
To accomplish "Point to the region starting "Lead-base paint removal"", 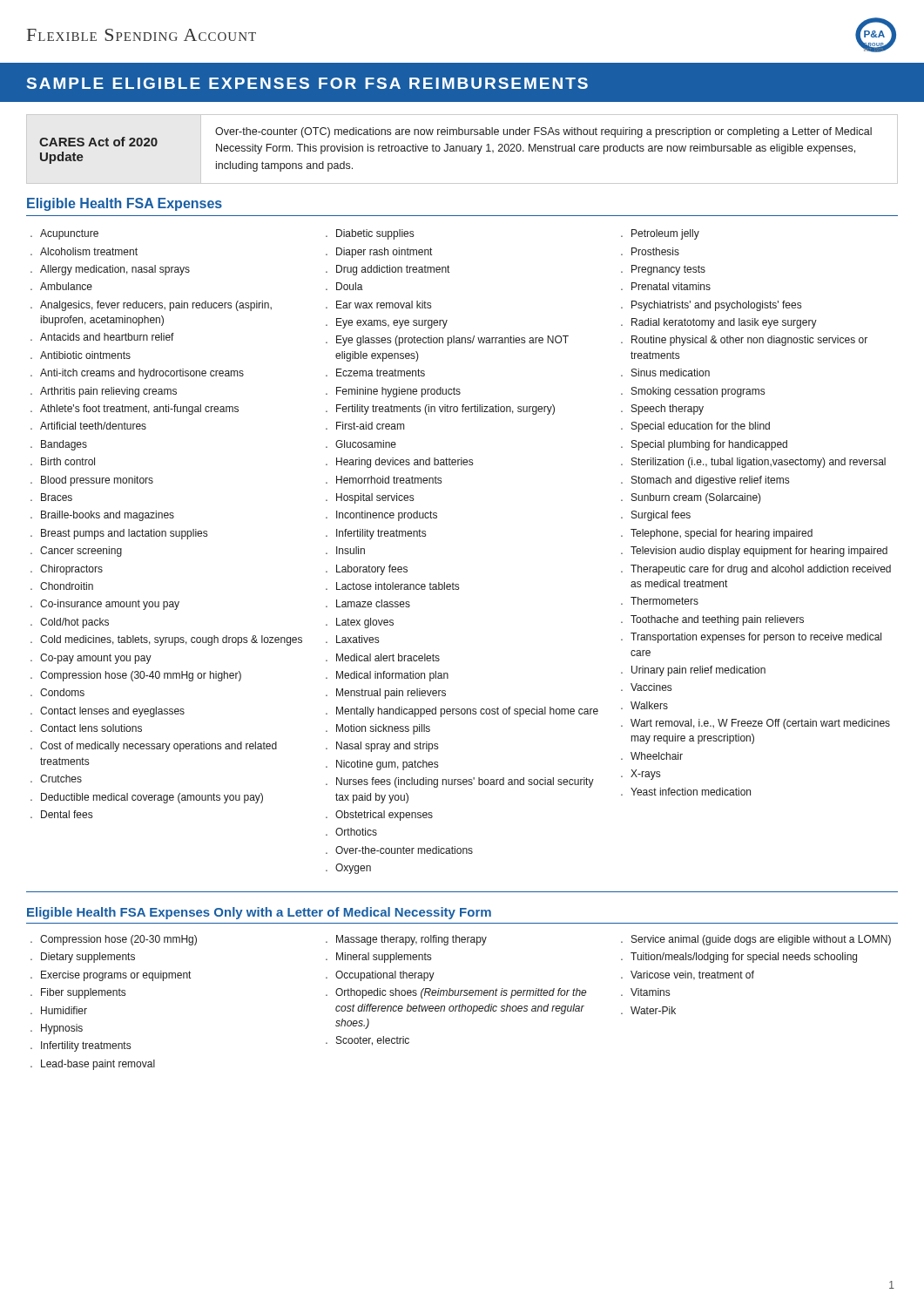I will pos(98,1064).
